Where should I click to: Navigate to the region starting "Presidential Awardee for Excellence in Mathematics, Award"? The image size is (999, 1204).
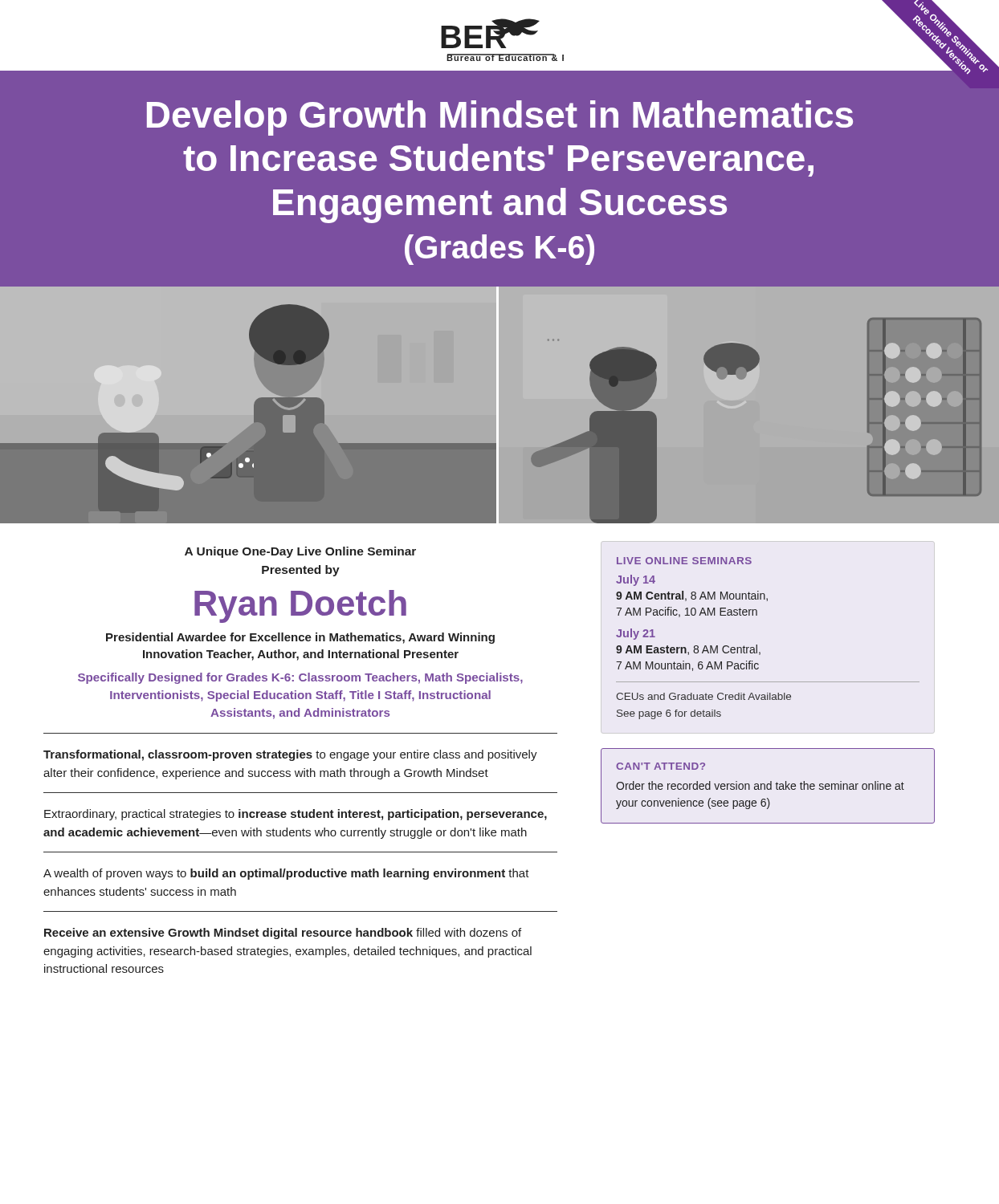tap(300, 645)
